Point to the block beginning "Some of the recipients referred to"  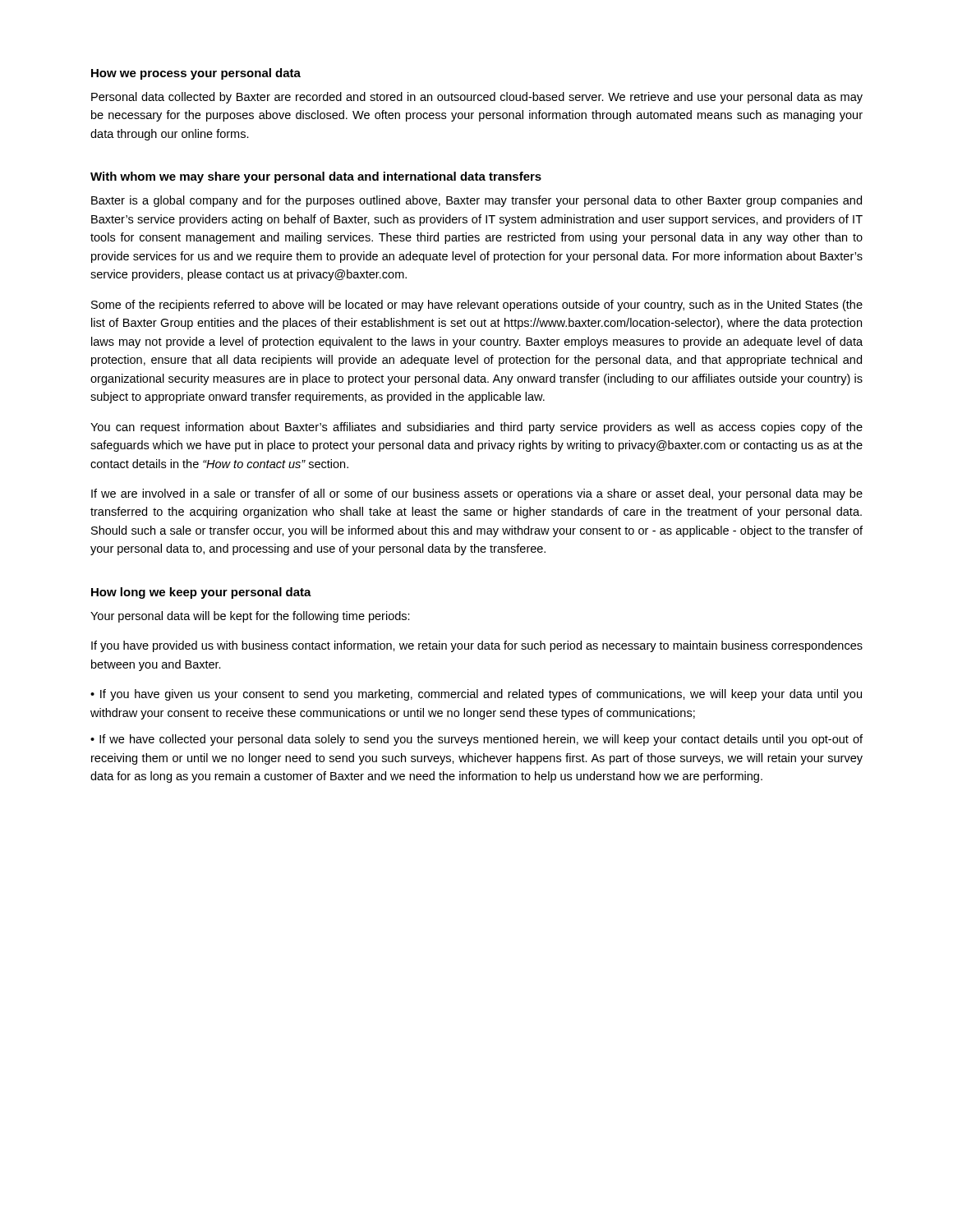[476, 351]
